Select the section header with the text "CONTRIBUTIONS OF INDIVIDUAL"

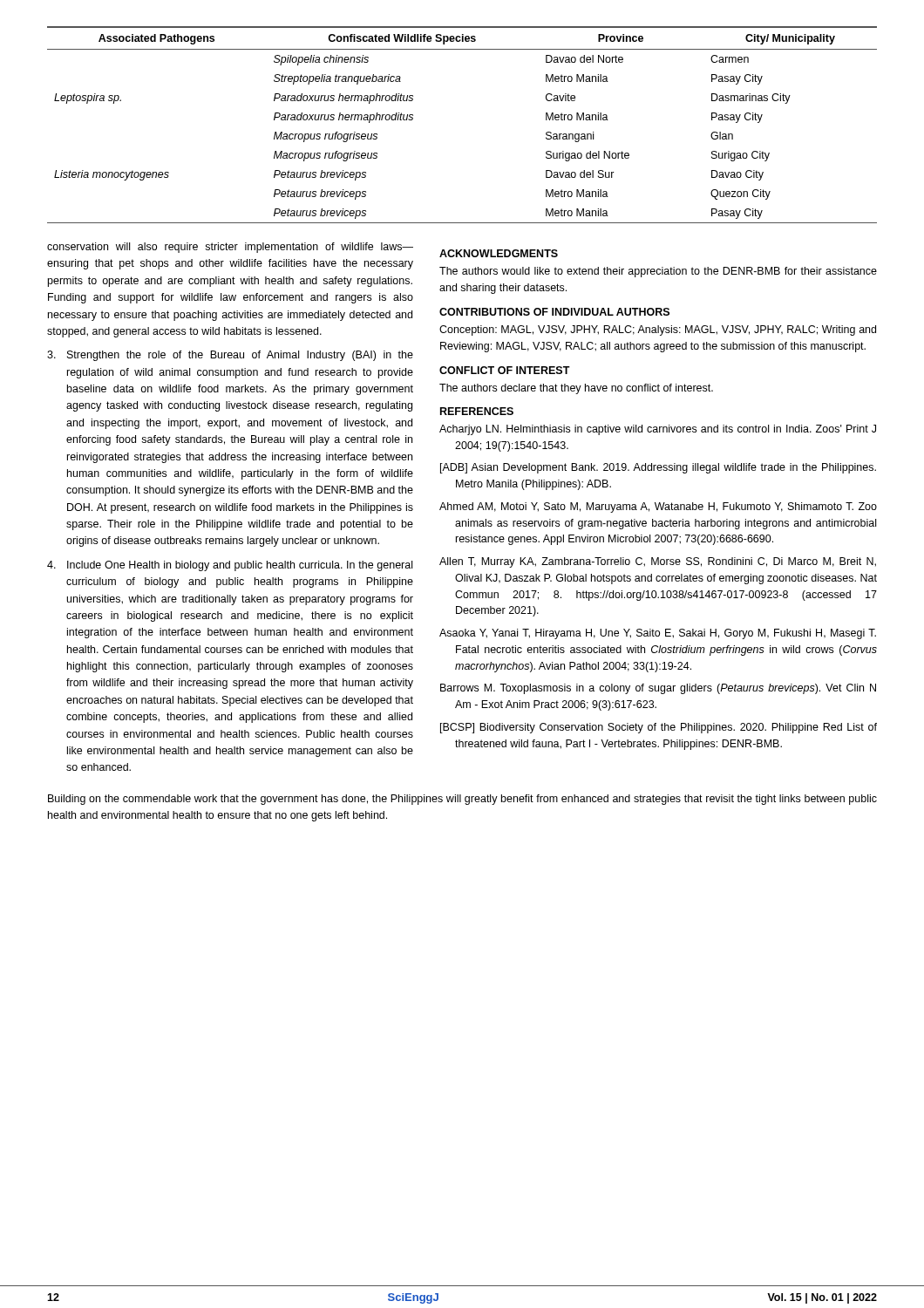555,312
